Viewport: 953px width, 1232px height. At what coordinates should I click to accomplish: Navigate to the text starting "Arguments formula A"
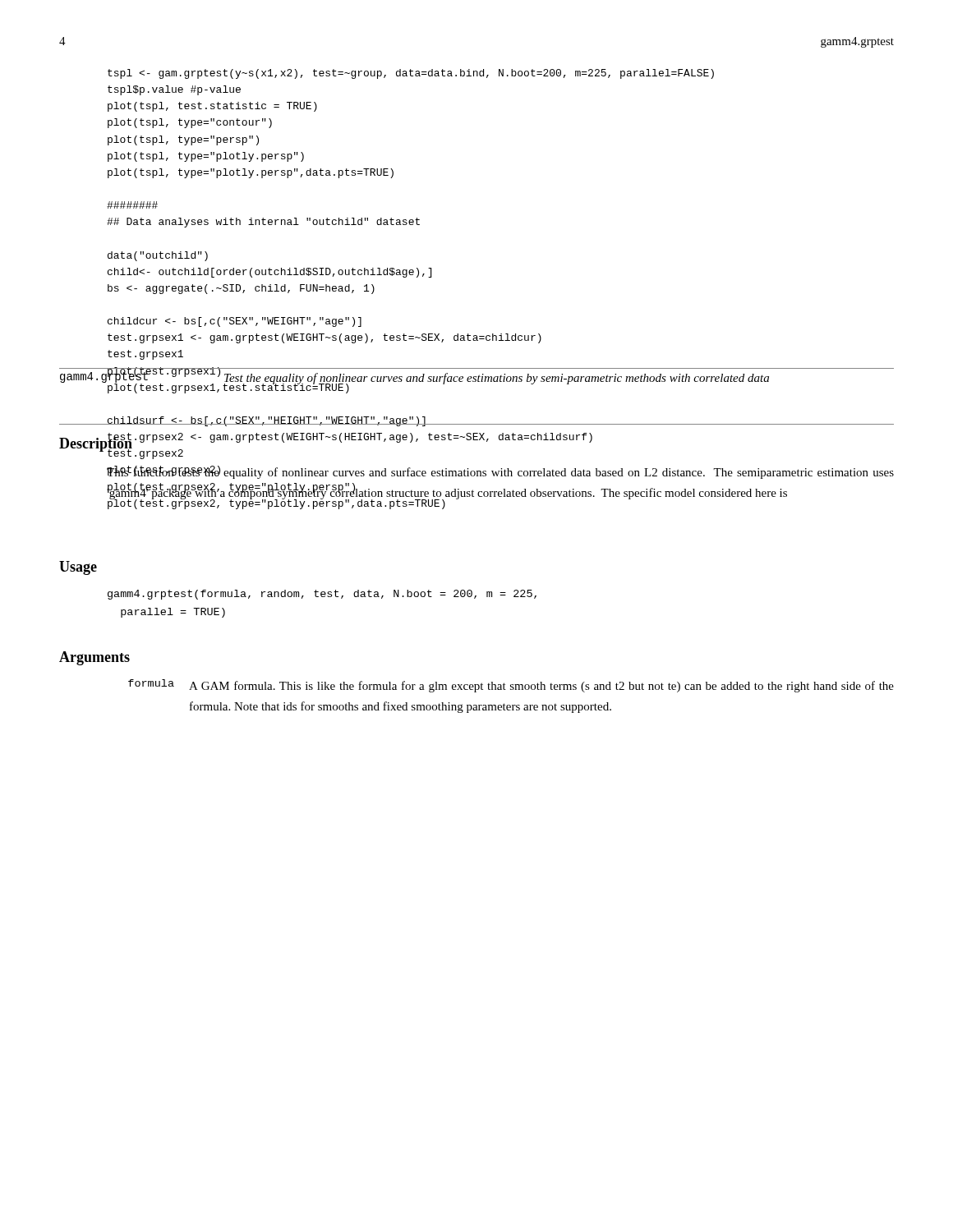[506, 683]
